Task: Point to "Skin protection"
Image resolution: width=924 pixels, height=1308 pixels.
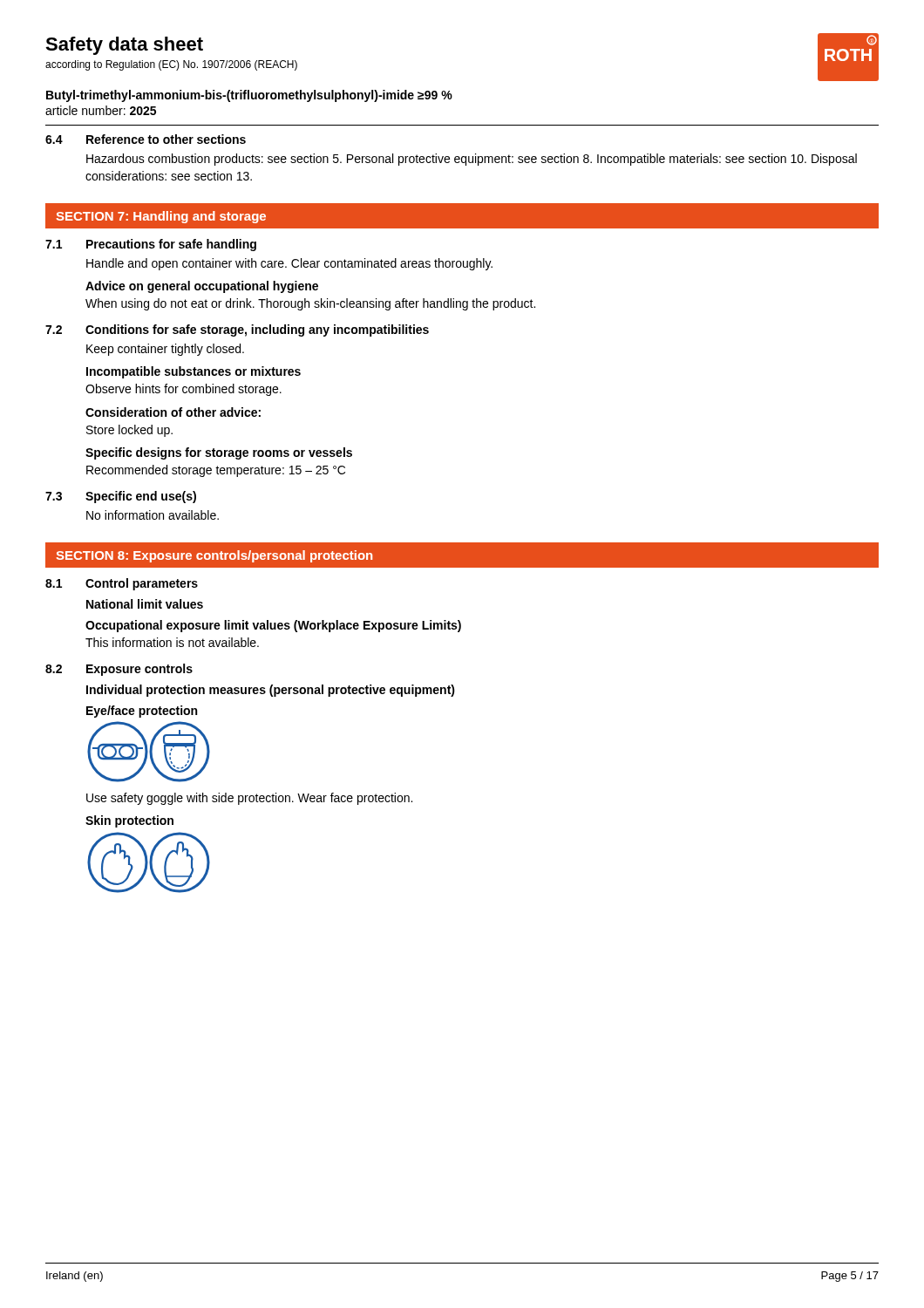Action: (130, 821)
